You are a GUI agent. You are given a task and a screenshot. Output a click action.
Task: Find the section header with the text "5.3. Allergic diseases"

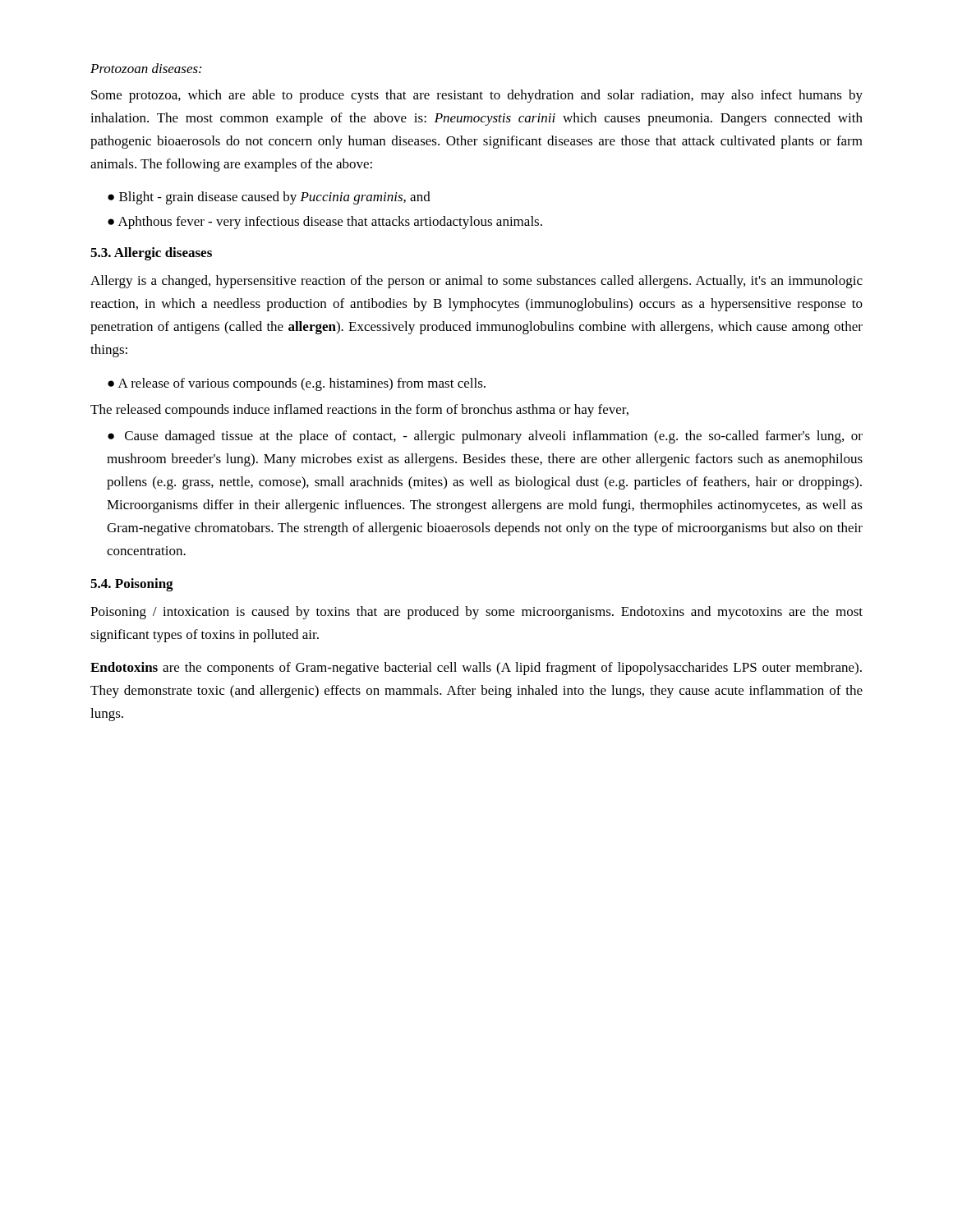coord(151,253)
